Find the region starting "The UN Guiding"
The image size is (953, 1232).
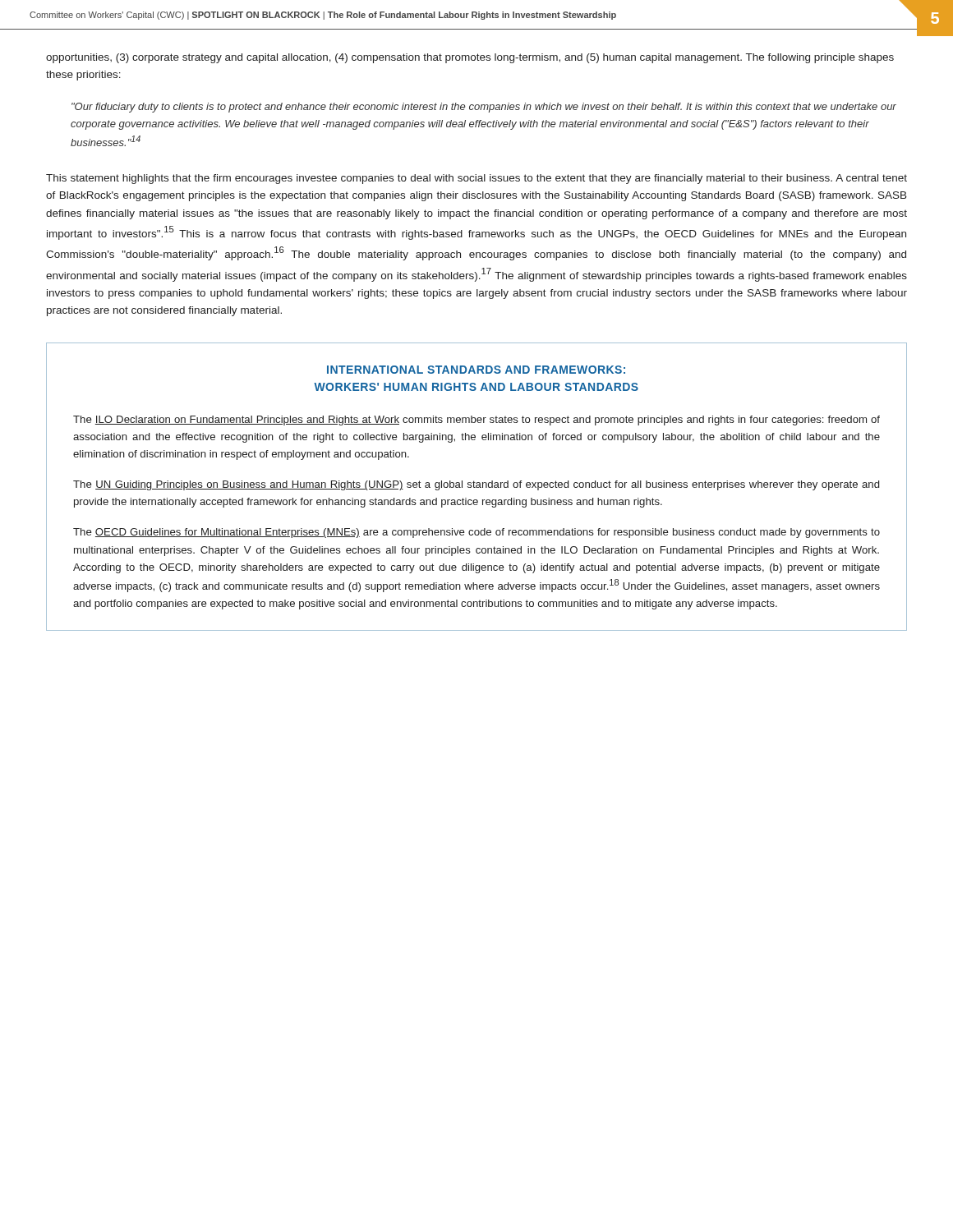[476, 493]
